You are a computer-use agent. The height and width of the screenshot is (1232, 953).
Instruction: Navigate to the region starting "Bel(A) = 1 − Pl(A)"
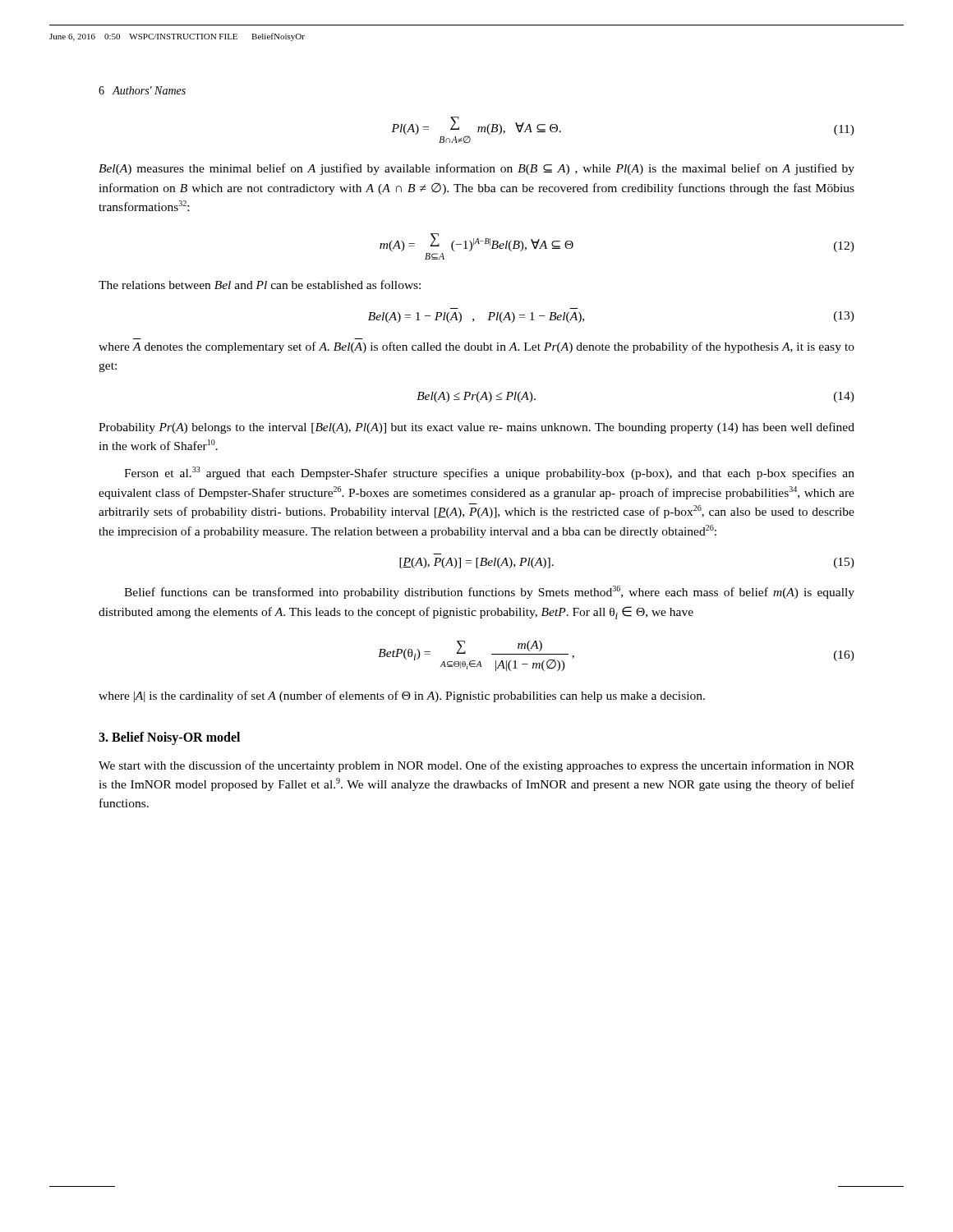pos(418,317)
